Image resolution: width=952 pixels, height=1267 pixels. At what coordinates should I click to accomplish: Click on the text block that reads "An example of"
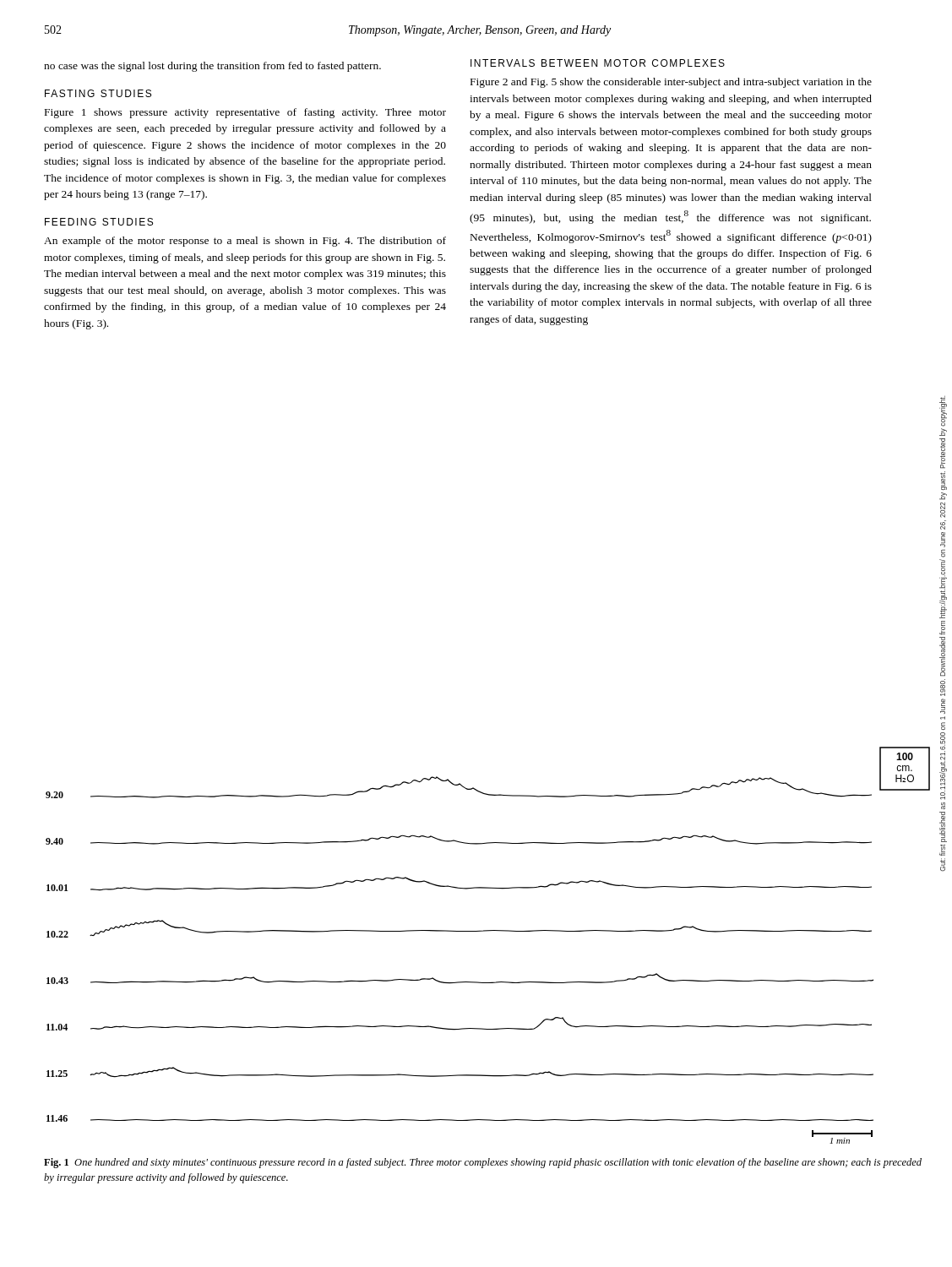[x=245, y=282]
